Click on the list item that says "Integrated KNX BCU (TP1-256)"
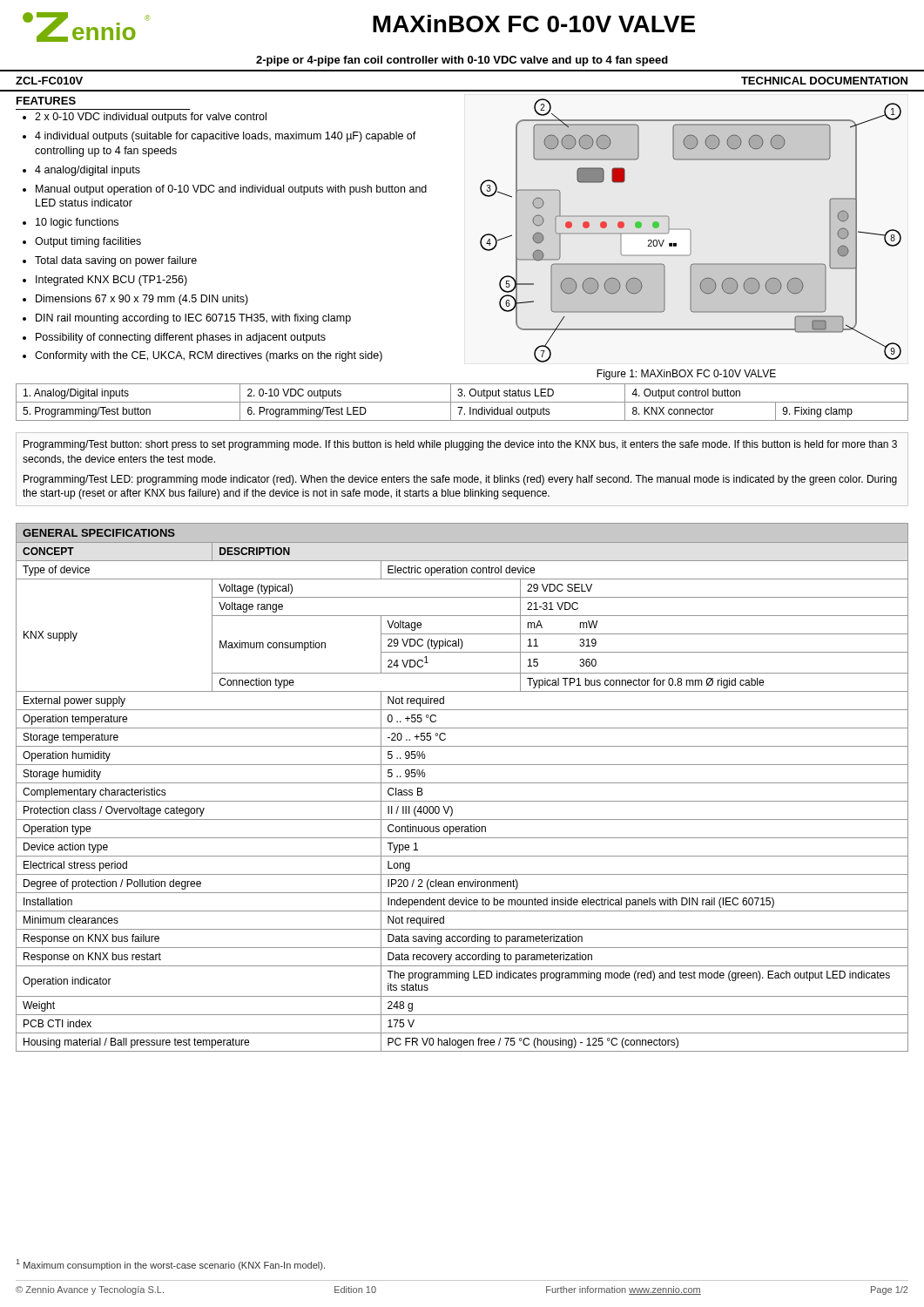Viewport: 924px width, 1307px height. (111, 280)
